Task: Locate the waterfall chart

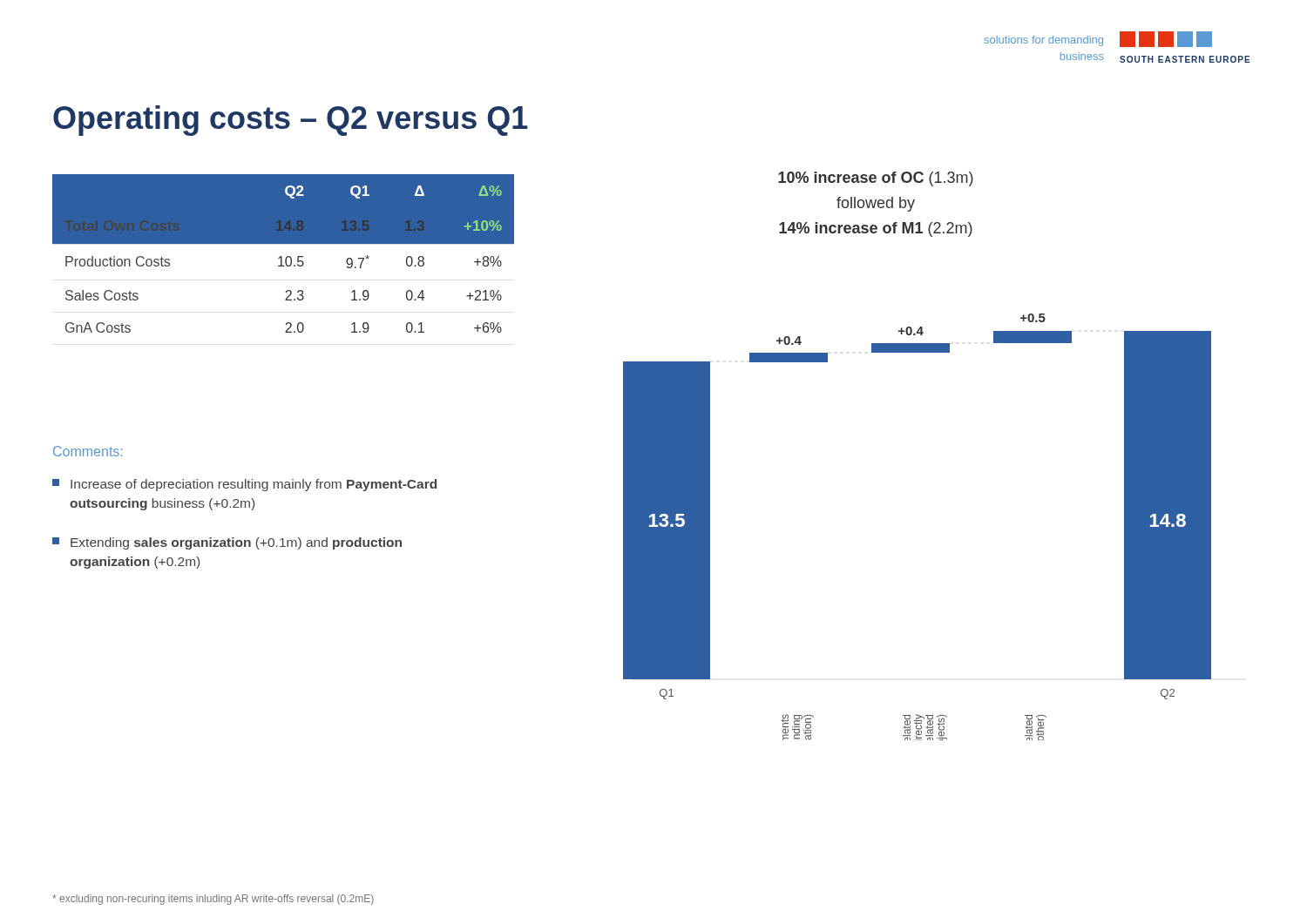Action: pyautogui.click(x=924, y=514)
